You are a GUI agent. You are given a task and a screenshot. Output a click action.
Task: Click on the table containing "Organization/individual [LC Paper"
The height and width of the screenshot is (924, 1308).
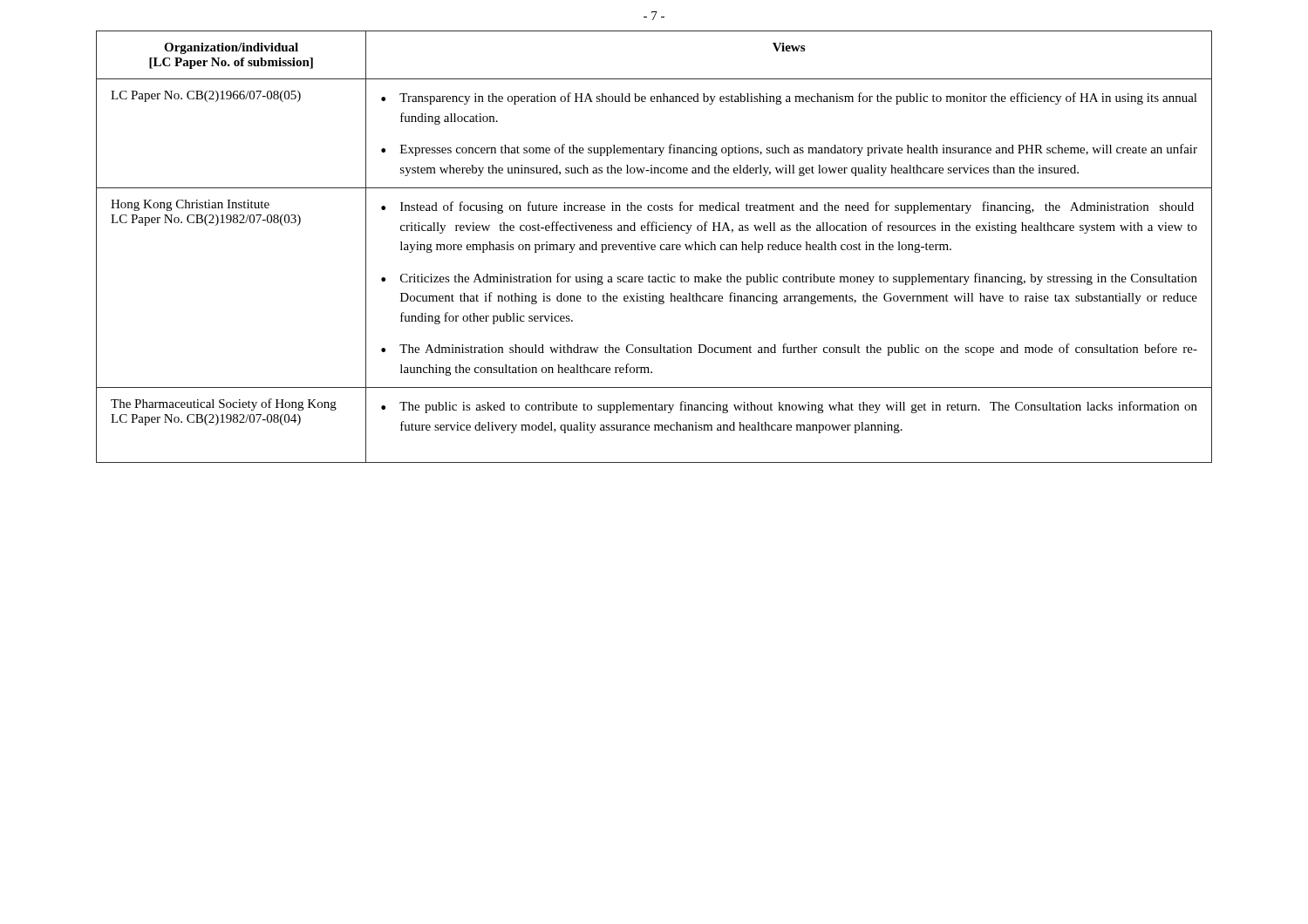654,247
